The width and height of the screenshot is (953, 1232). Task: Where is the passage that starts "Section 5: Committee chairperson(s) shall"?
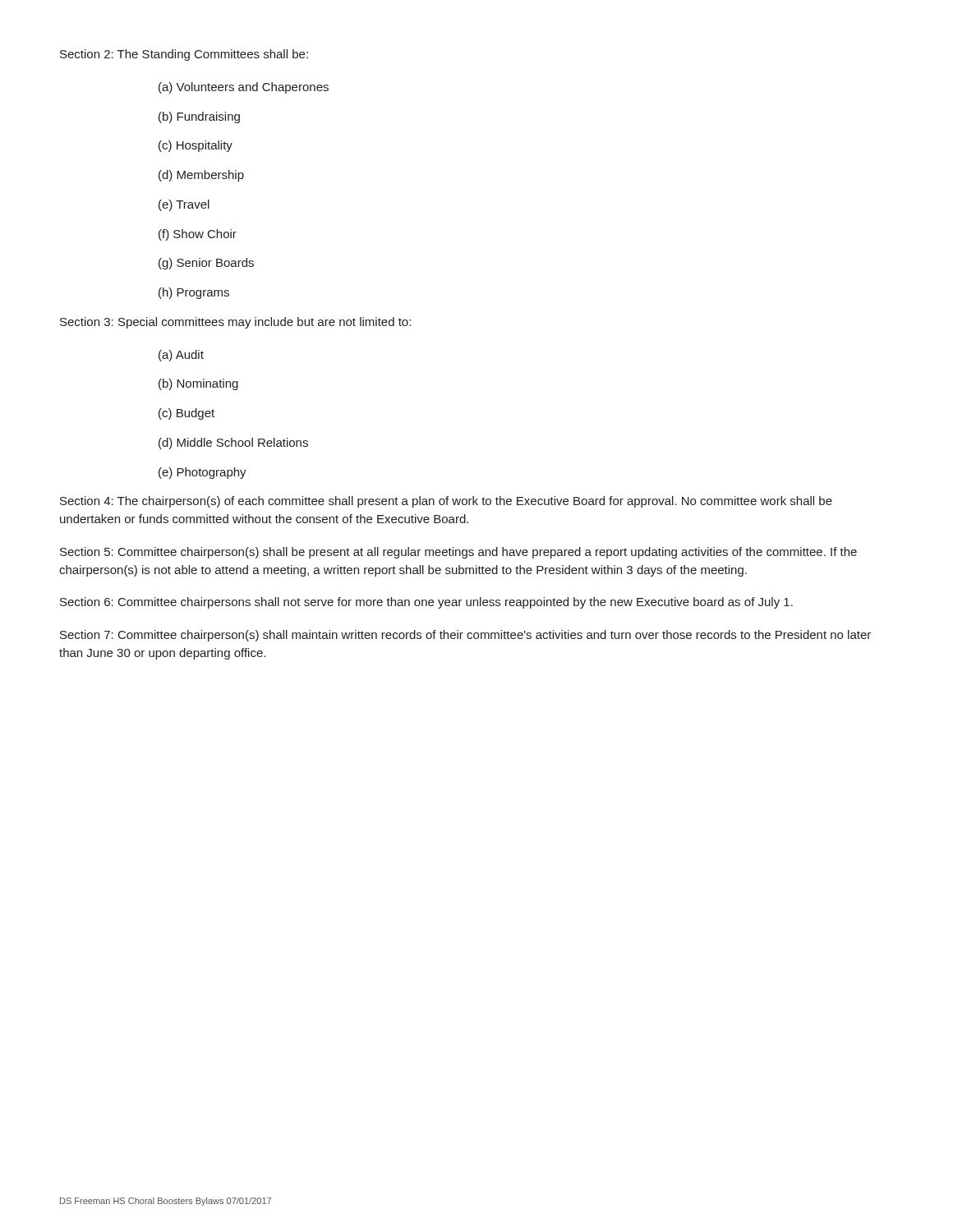pos(458,560)
